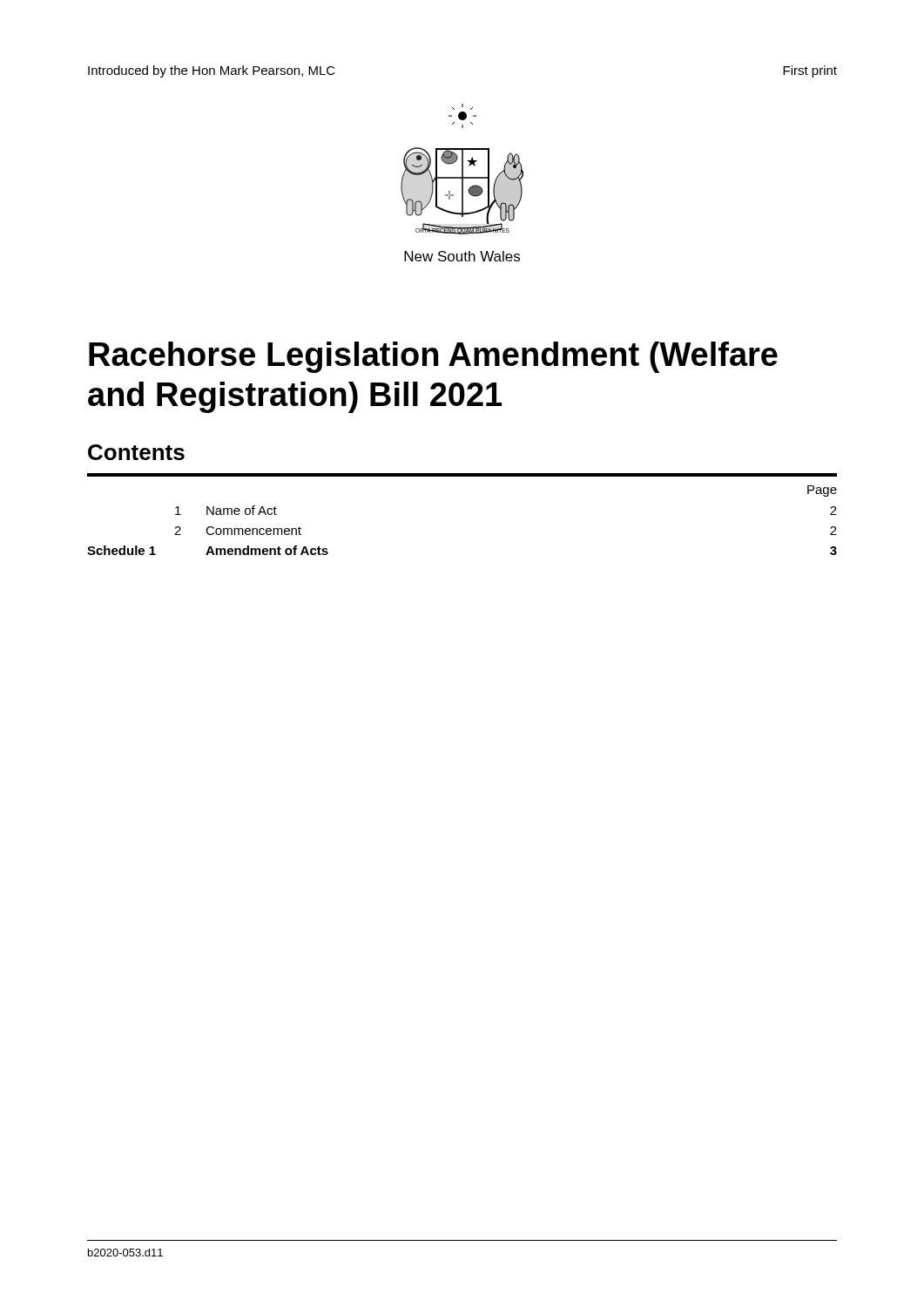Locate the table with the text "Name of Act"
924x1307 pixels.
[x=462, y=517]
